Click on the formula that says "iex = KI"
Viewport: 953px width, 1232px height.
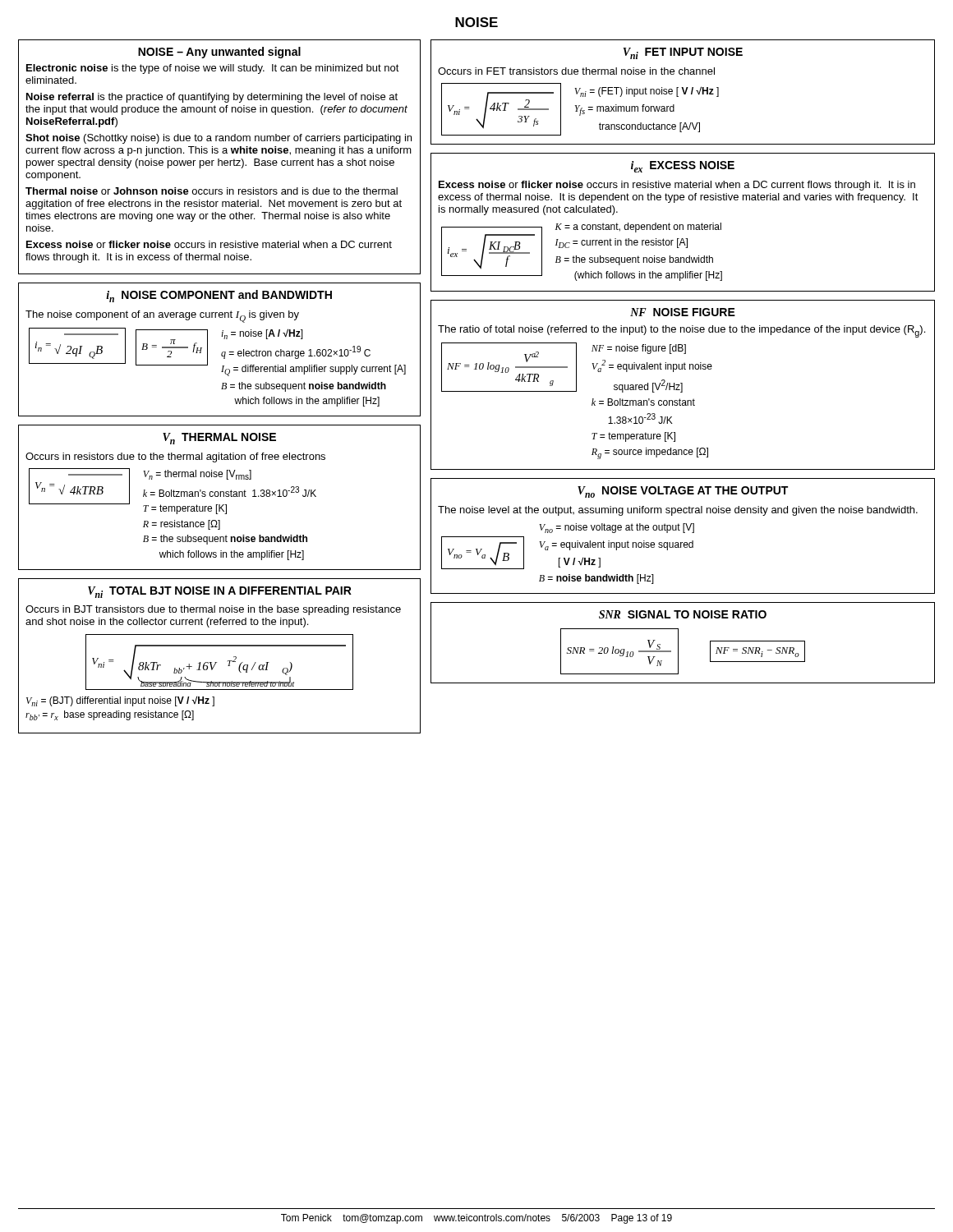[492, 253]
